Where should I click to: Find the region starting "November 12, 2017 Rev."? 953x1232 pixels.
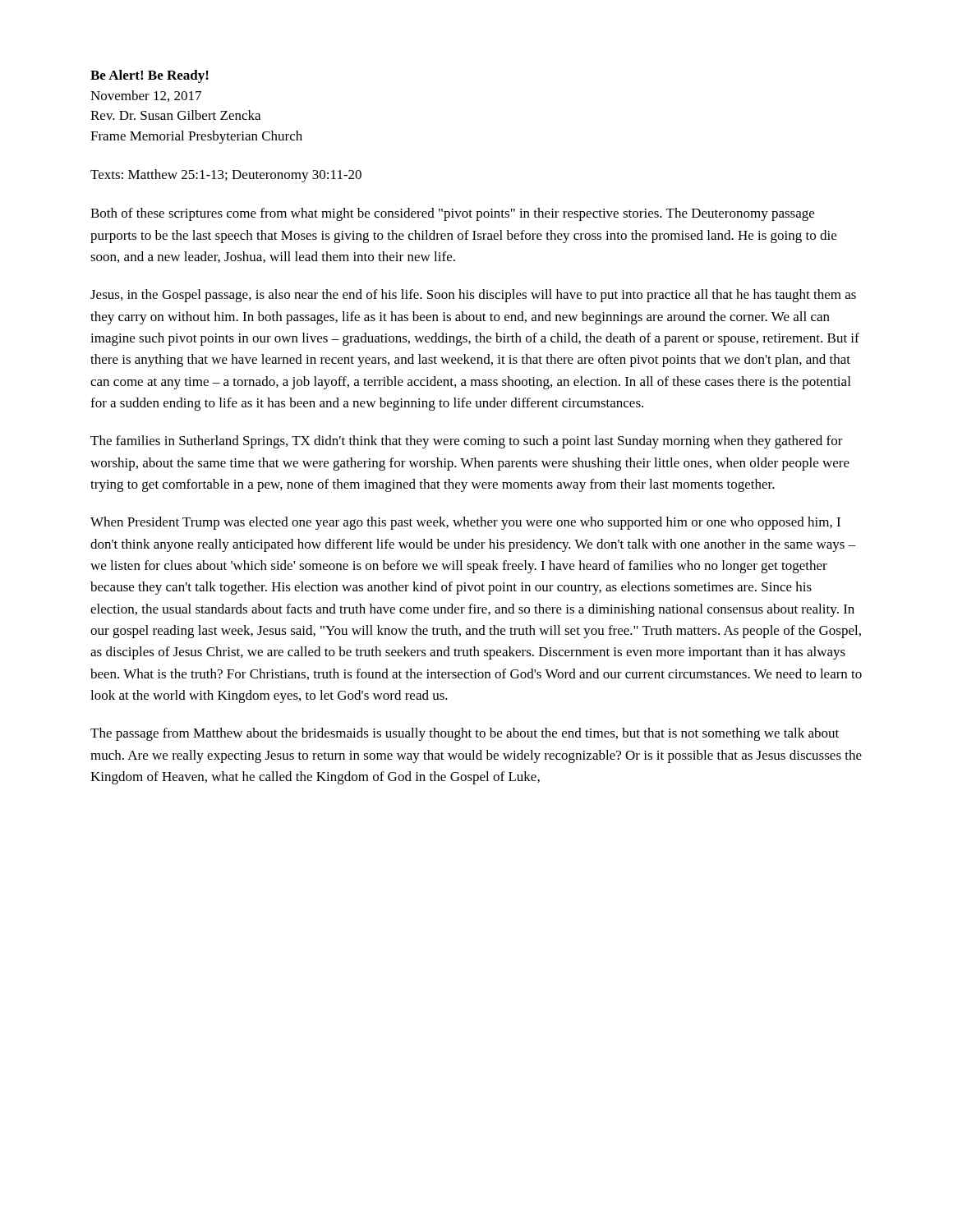pyautogui.click(x=146, y=96)
